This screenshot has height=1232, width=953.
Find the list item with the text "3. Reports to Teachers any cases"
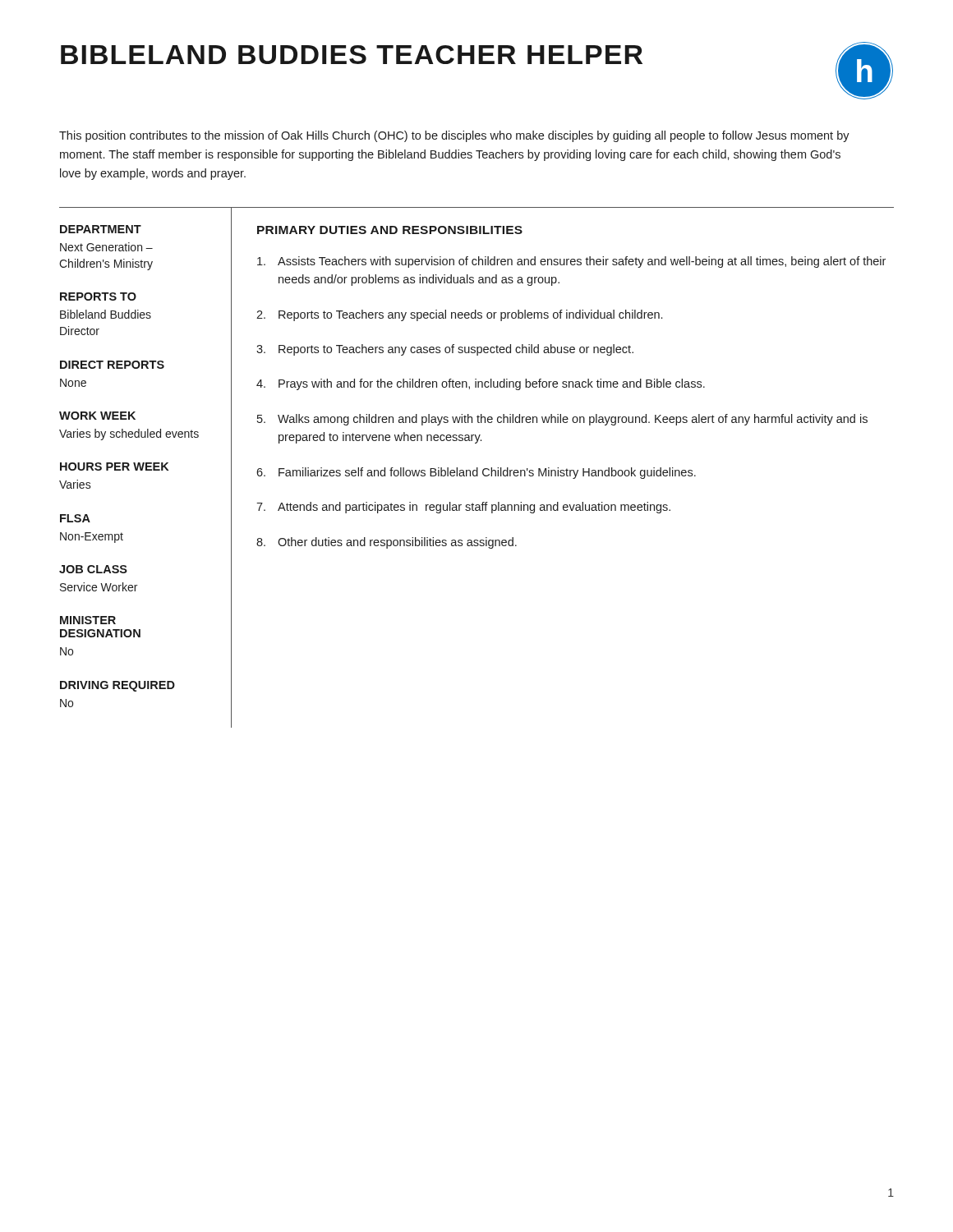(x=575, y=349)
